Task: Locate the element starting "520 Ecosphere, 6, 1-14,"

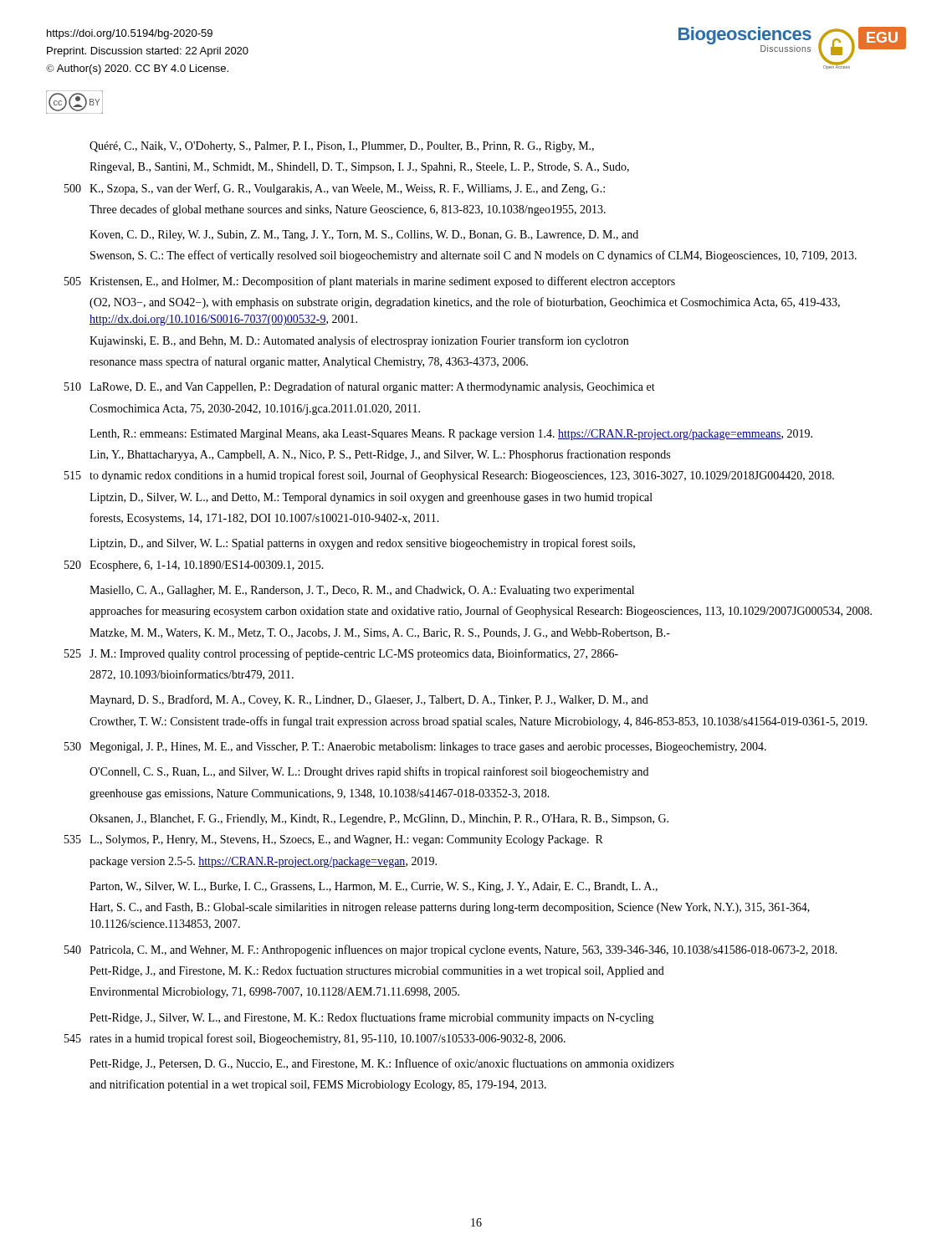Action: click(x=194, y=566)
